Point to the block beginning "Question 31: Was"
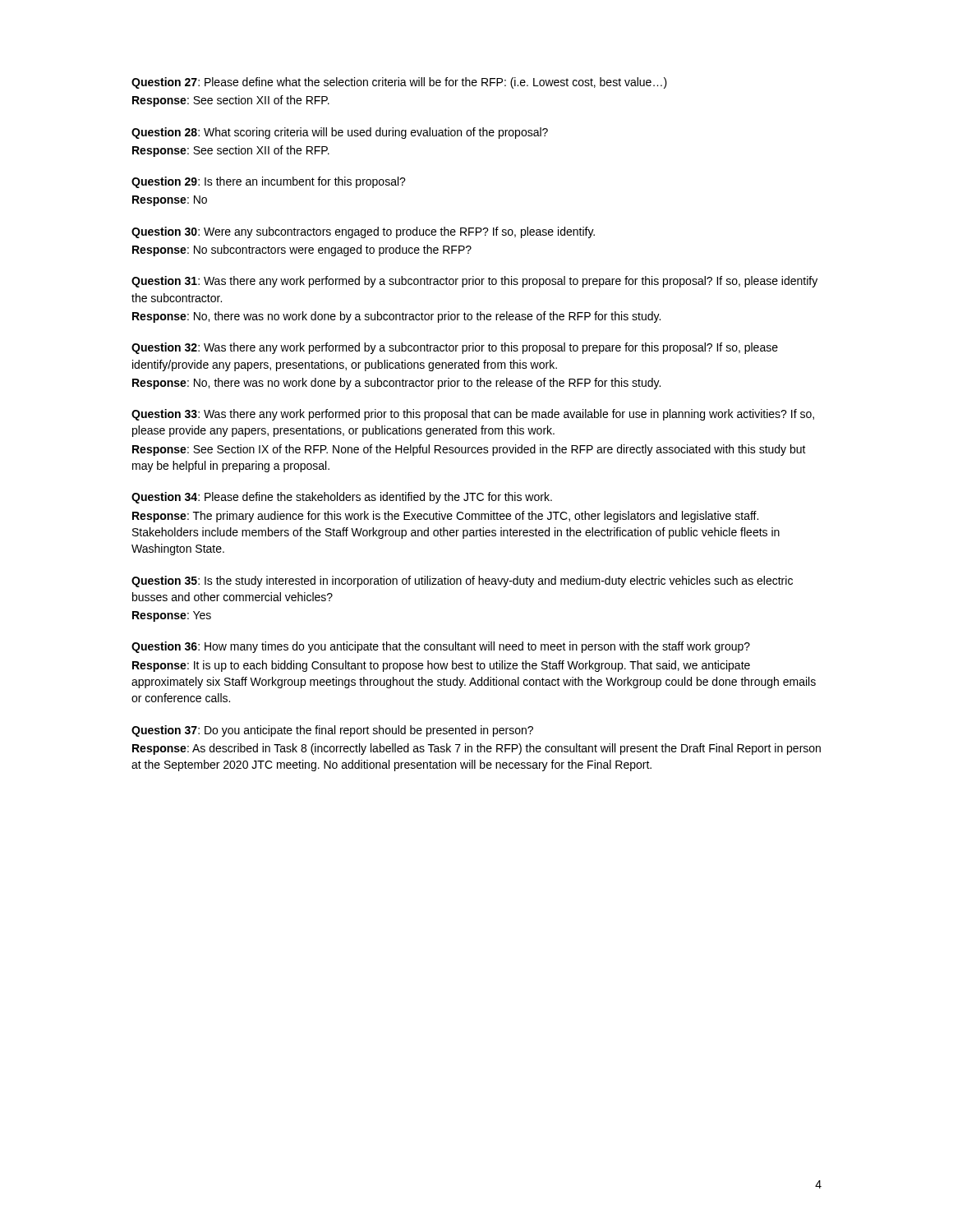The image size is (953, 1232). [474, 282]
